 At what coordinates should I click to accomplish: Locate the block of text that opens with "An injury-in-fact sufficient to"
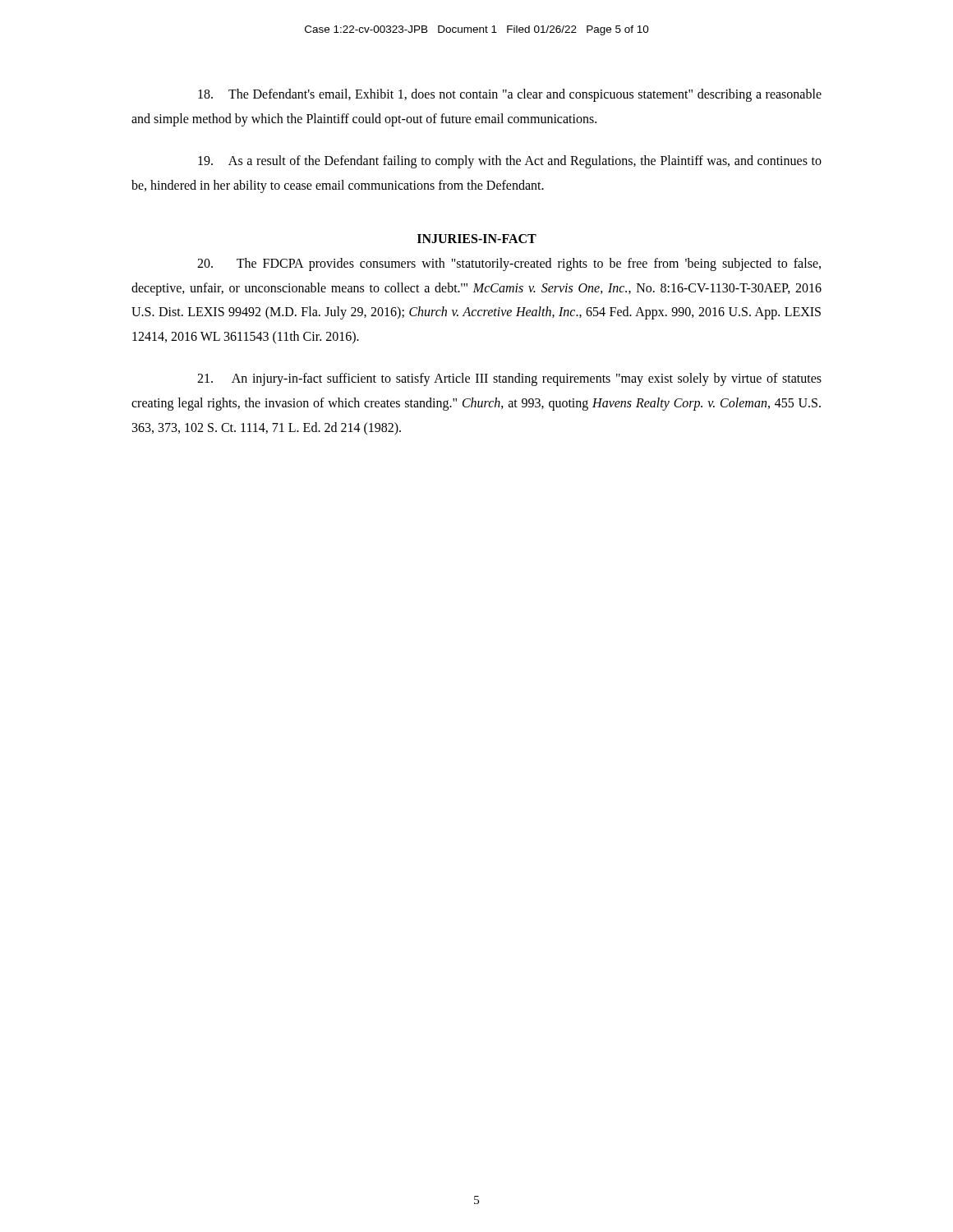click(x=476, y=403)
